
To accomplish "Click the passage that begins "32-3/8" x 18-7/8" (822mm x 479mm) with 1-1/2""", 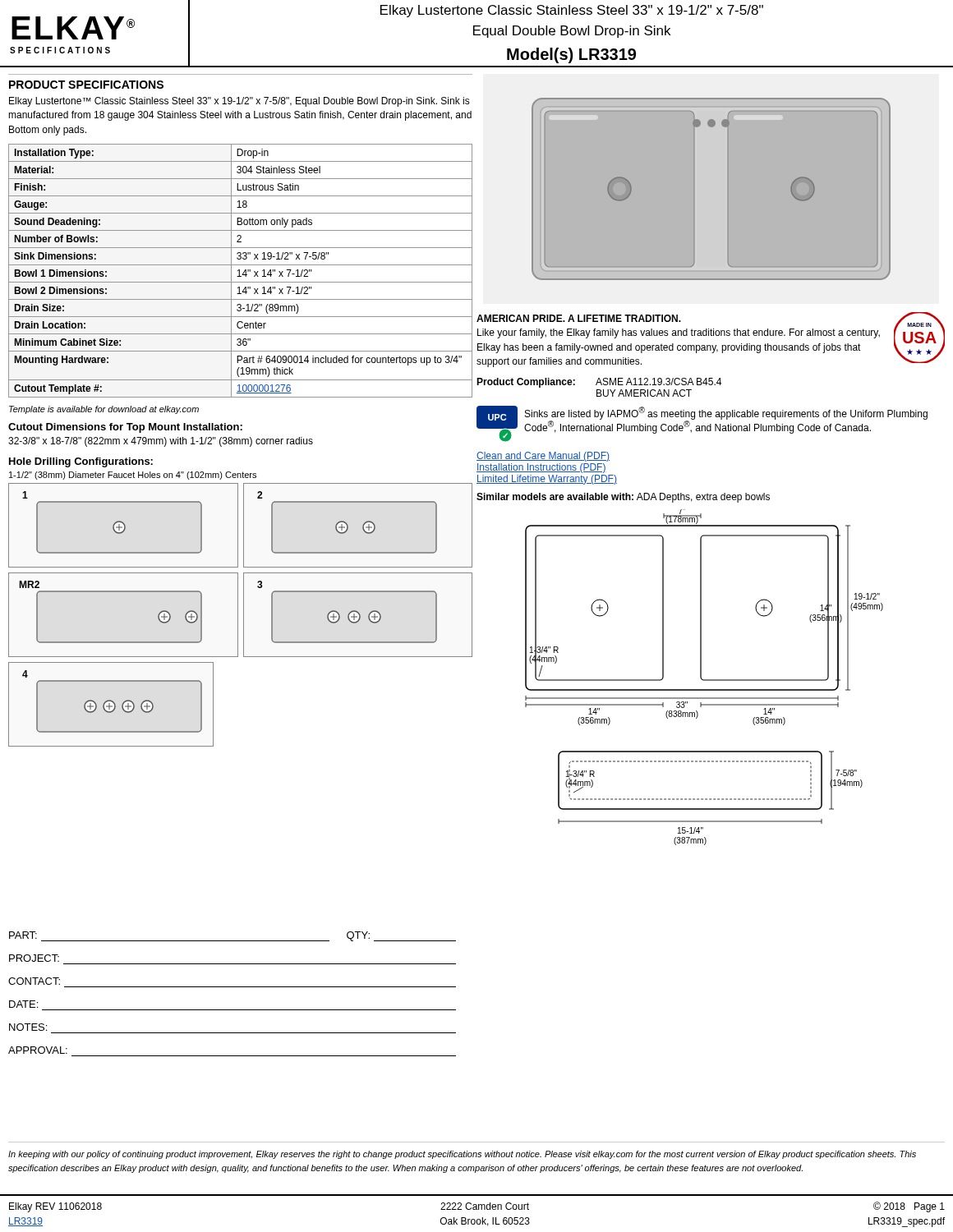I will (x=161, y=441).
